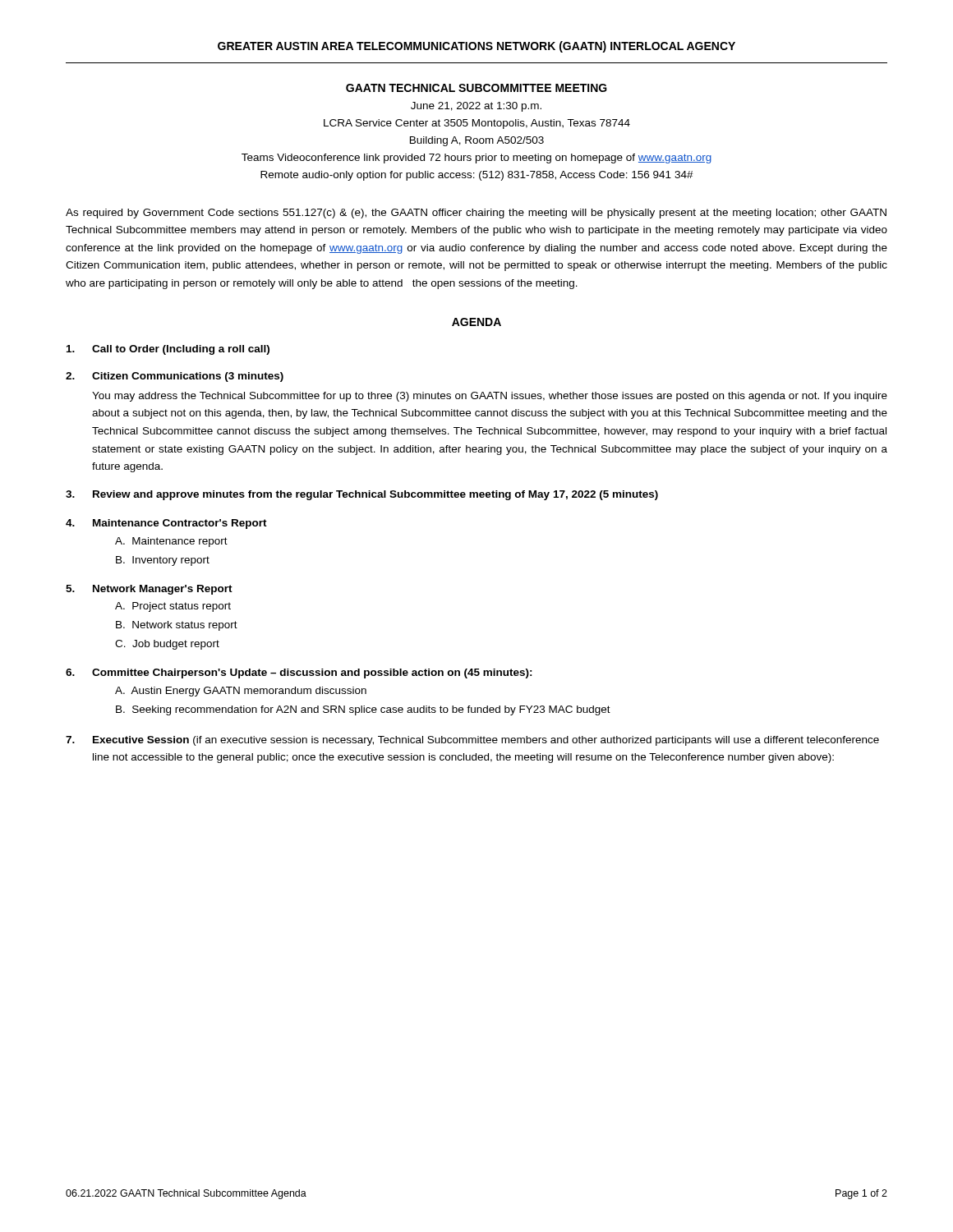Screen dimensions: 1232x953
Task: Find the block starting "Call to Order (Including a roll call)"
Action: pos(168,349)
